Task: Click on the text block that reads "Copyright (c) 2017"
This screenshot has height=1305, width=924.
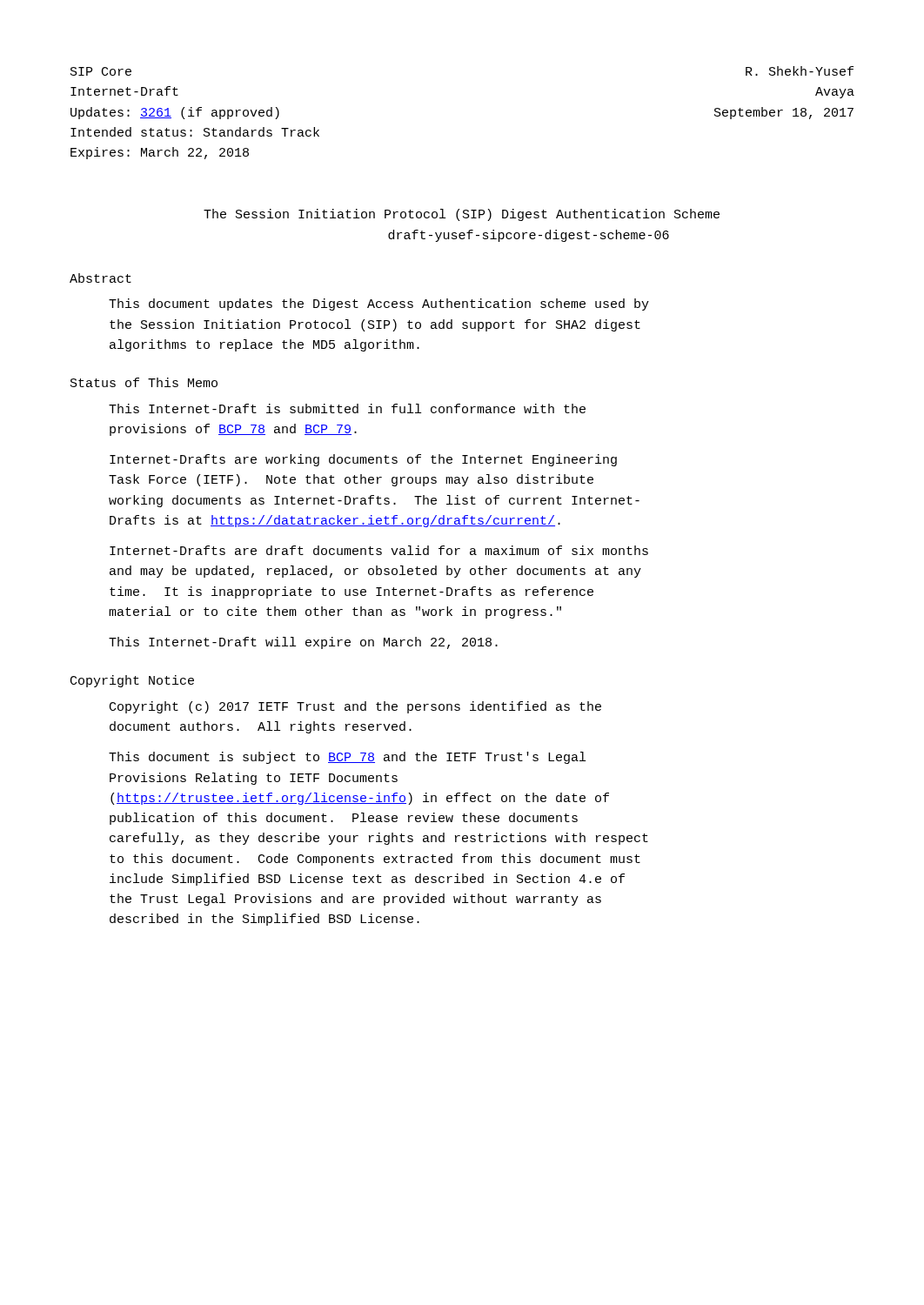Action: click(355, 718)
